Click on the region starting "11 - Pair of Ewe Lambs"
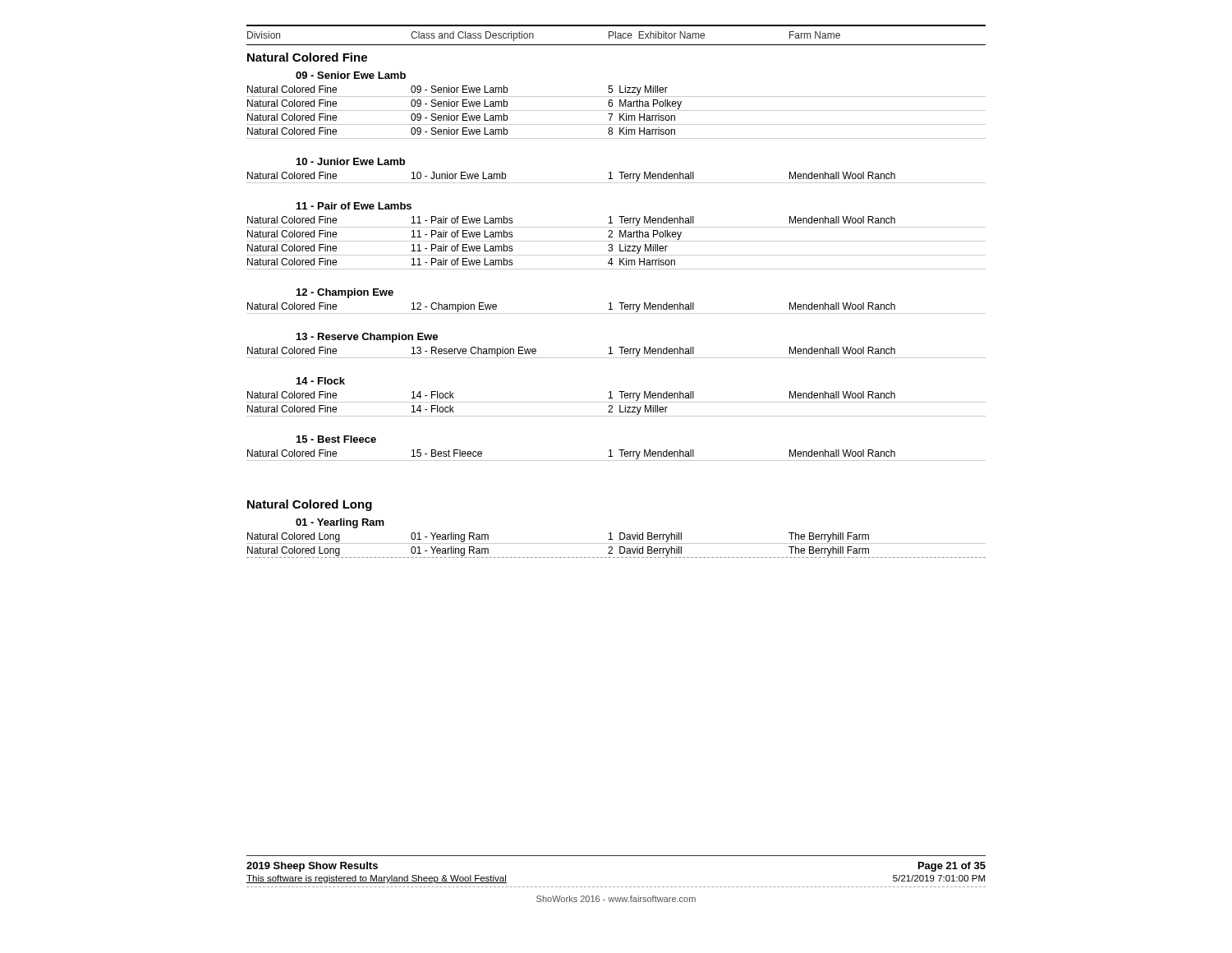Screen dimensions: 953x1232 [x=354, y=206]
